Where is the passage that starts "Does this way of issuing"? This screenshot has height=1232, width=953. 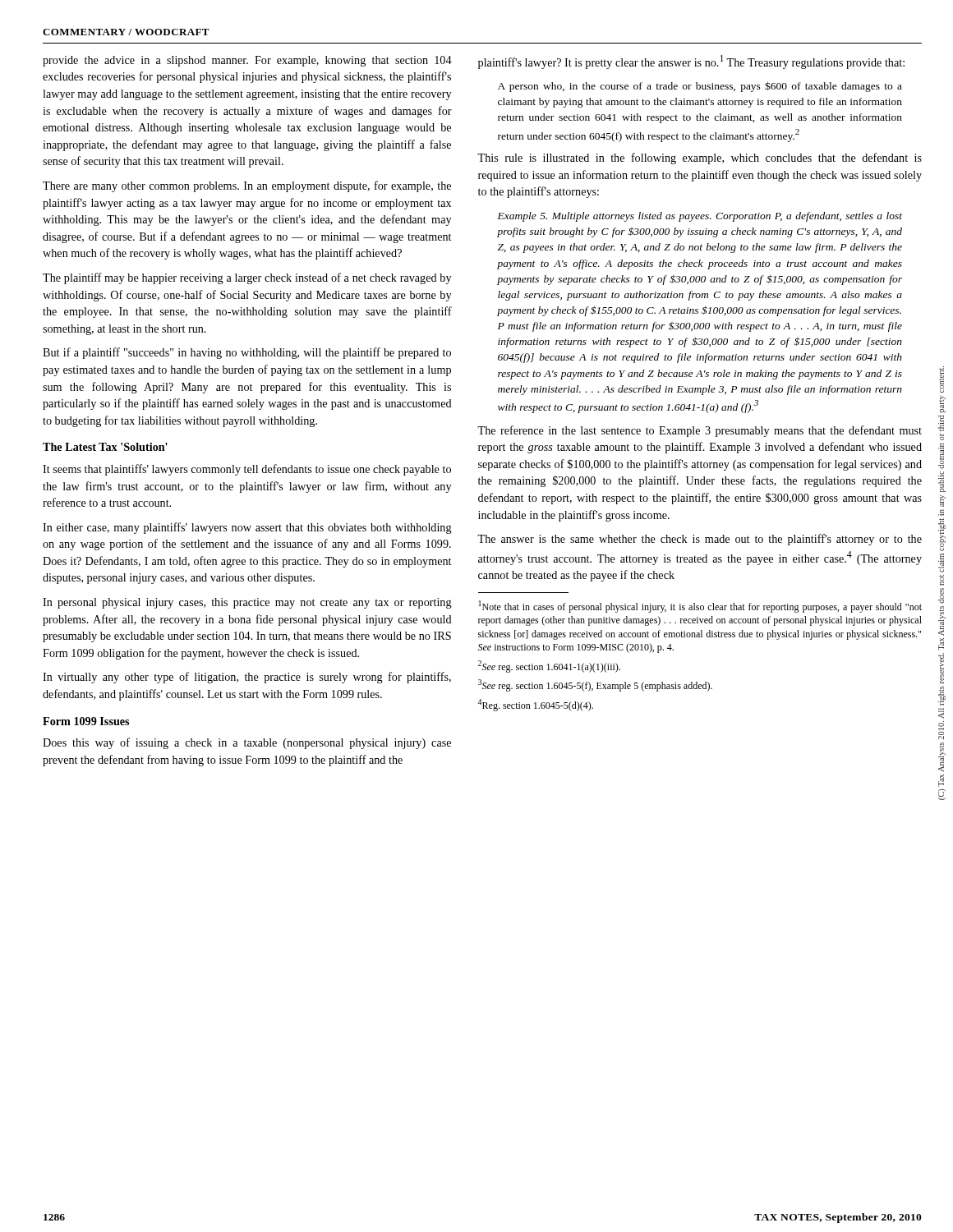pyautogui.click(x=247, y=751)
